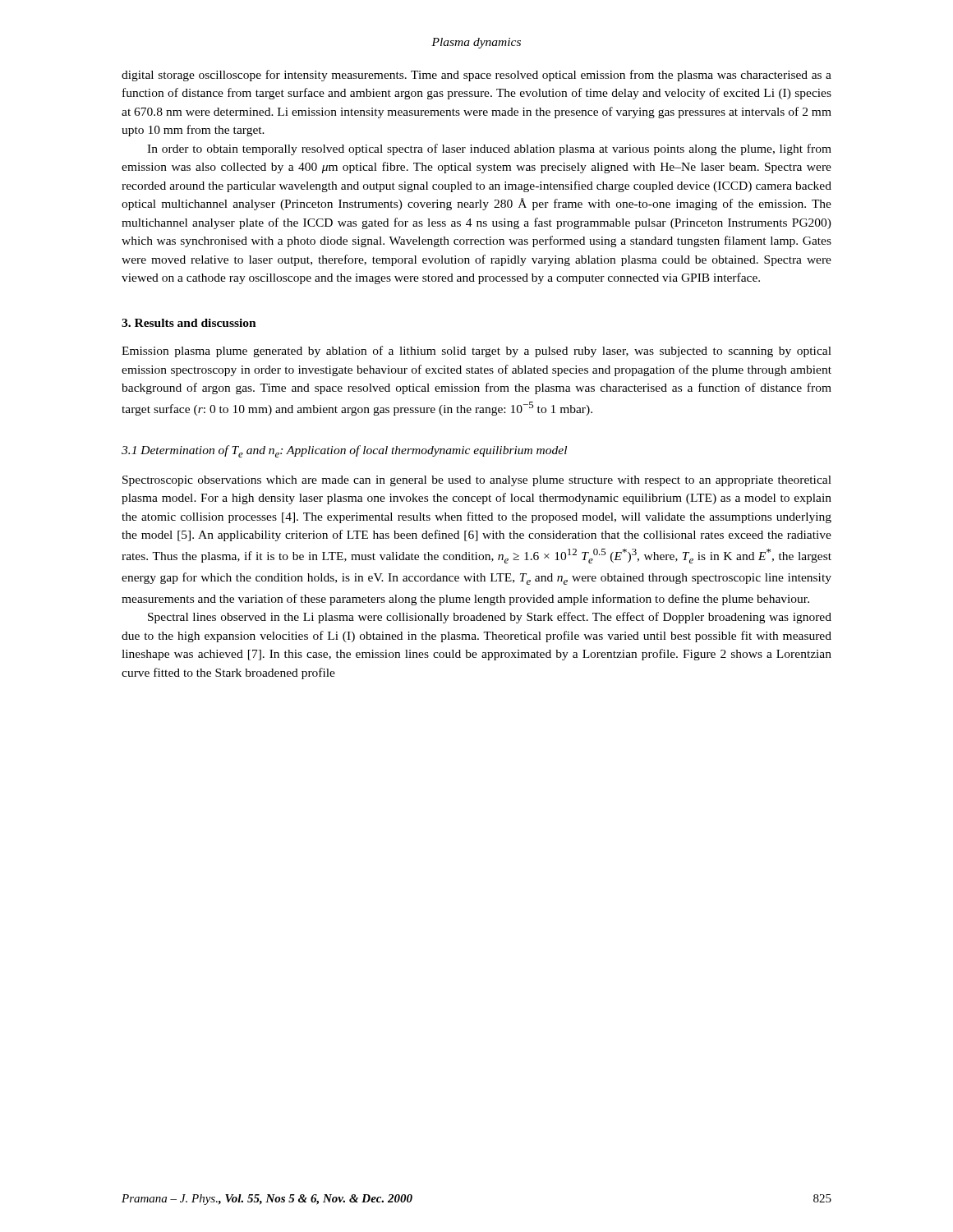Click the passage that begins "Spectroscopic observations which are made can in general"
Viewport: 953px width, 1232px height.
click(476, 576)
